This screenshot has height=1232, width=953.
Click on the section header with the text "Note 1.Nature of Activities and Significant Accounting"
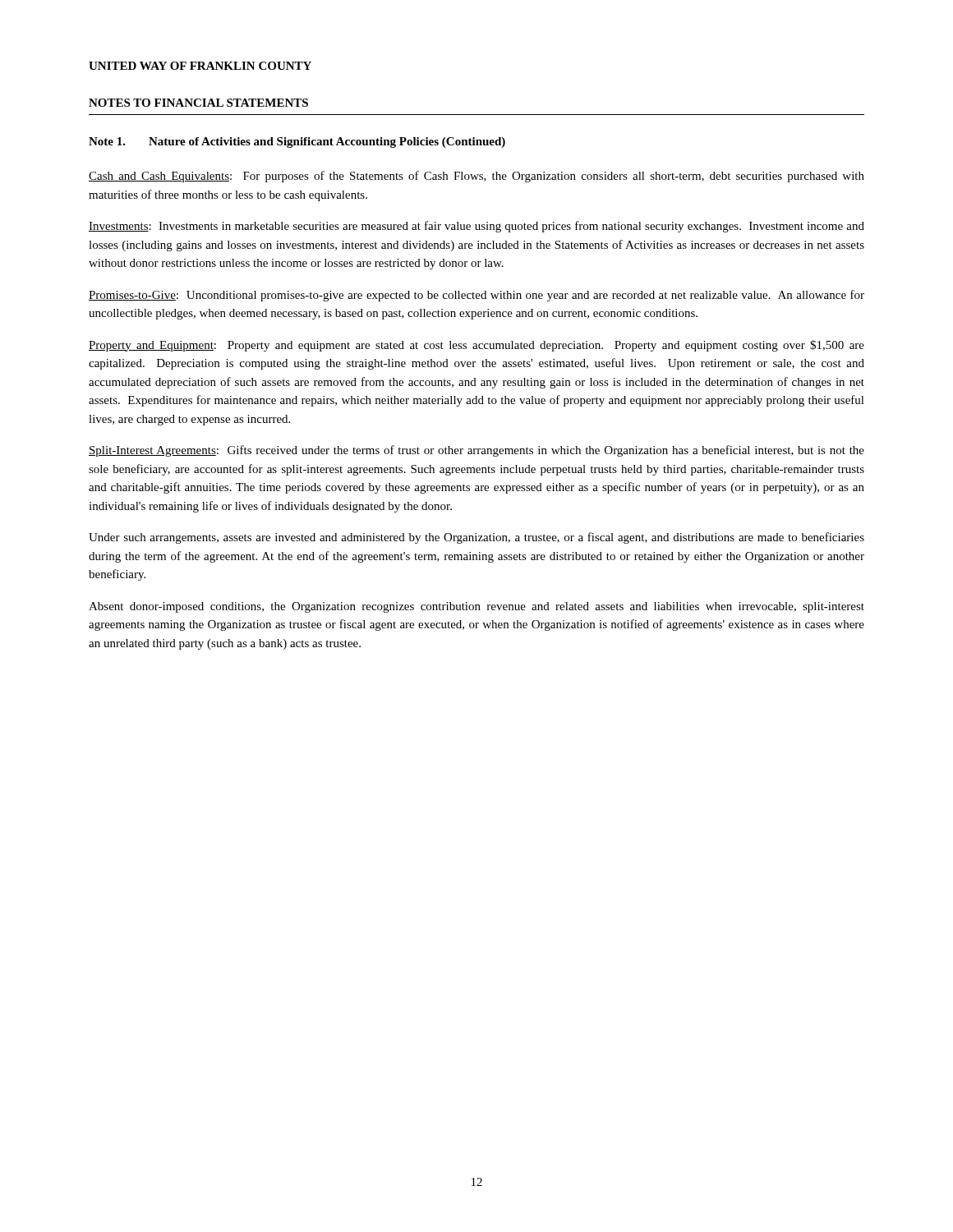[x=297, y=141]
